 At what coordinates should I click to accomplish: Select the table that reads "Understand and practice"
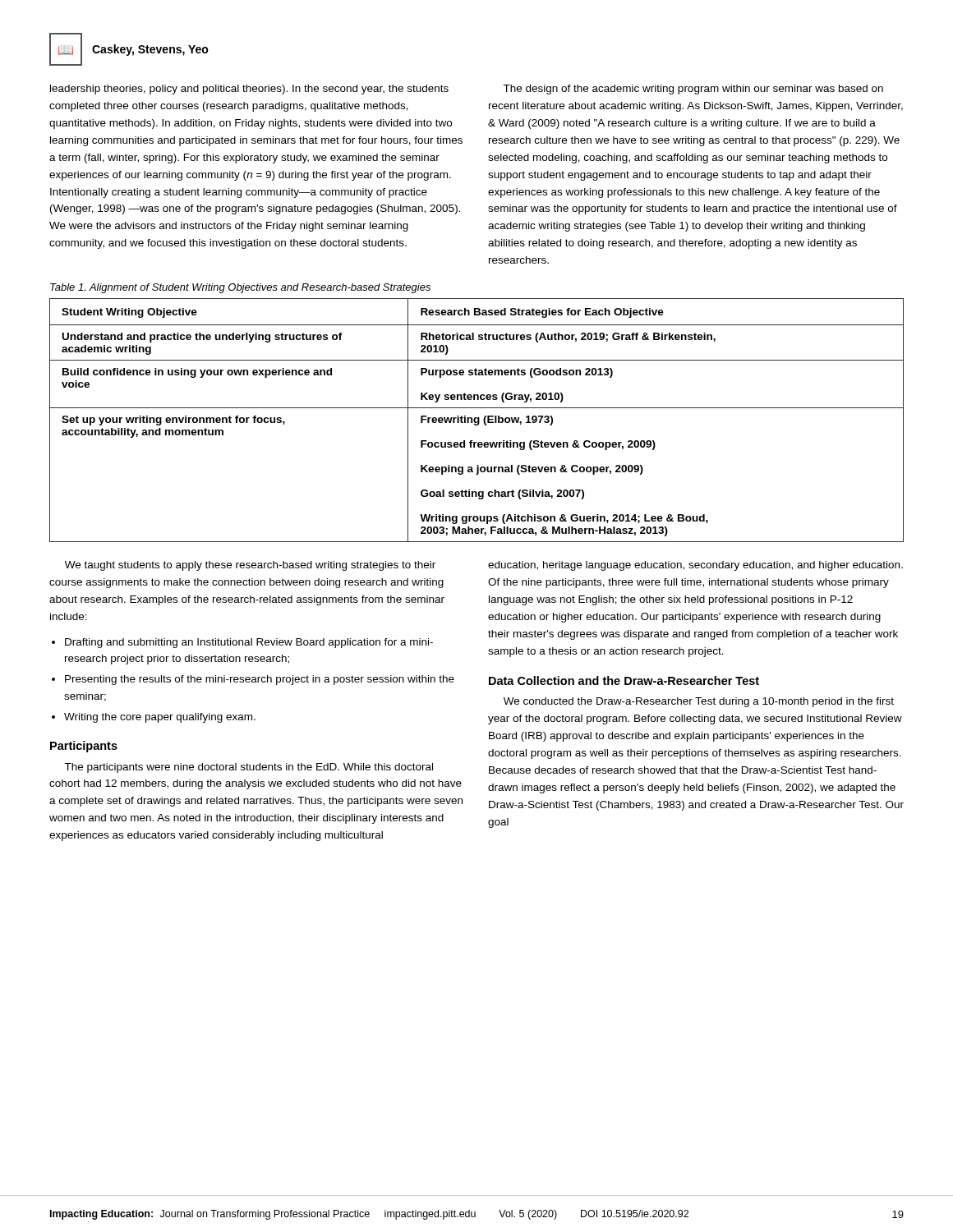coord(476,420)
